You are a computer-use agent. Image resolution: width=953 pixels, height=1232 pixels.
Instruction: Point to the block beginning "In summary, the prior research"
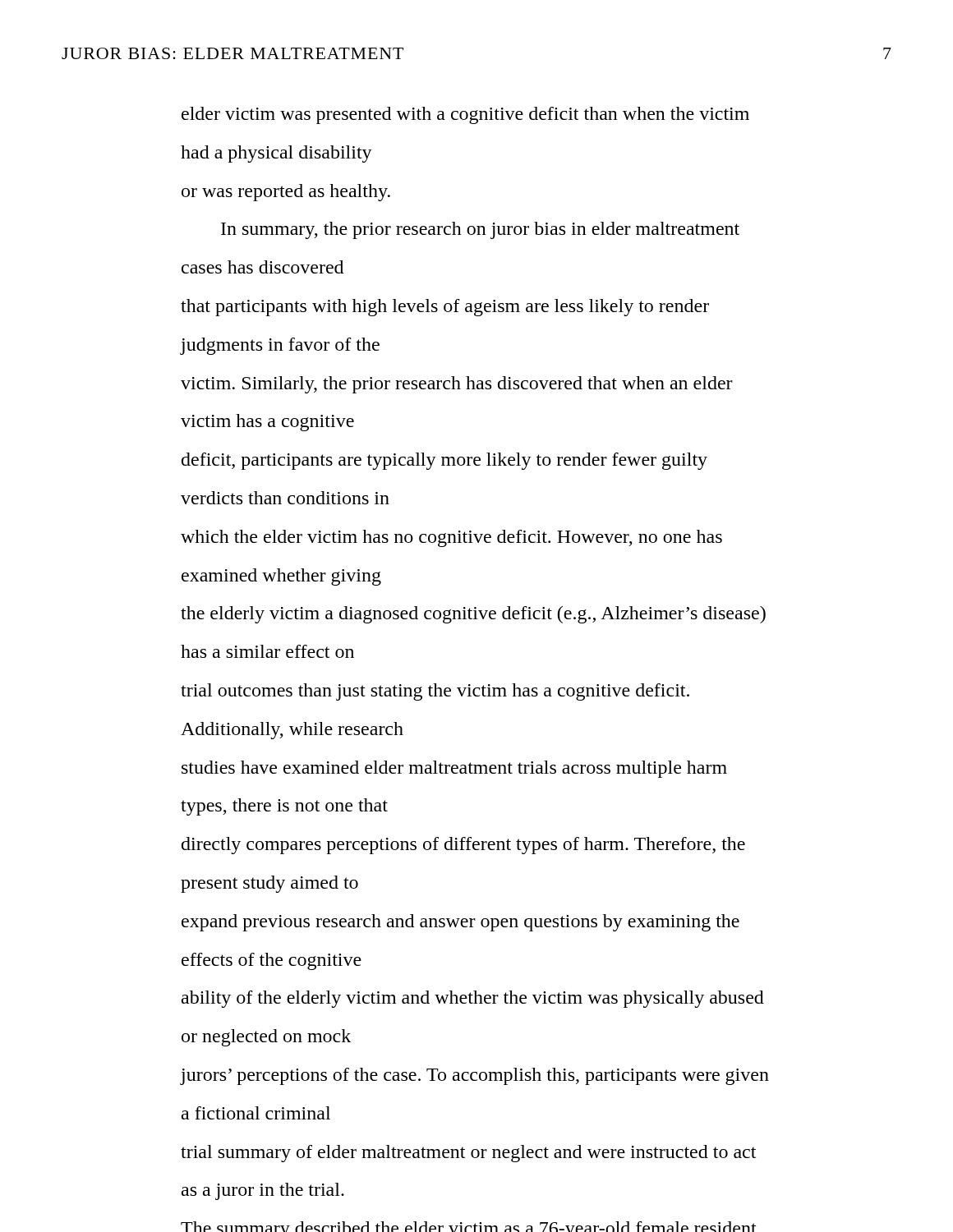click(x=480, y=230)
